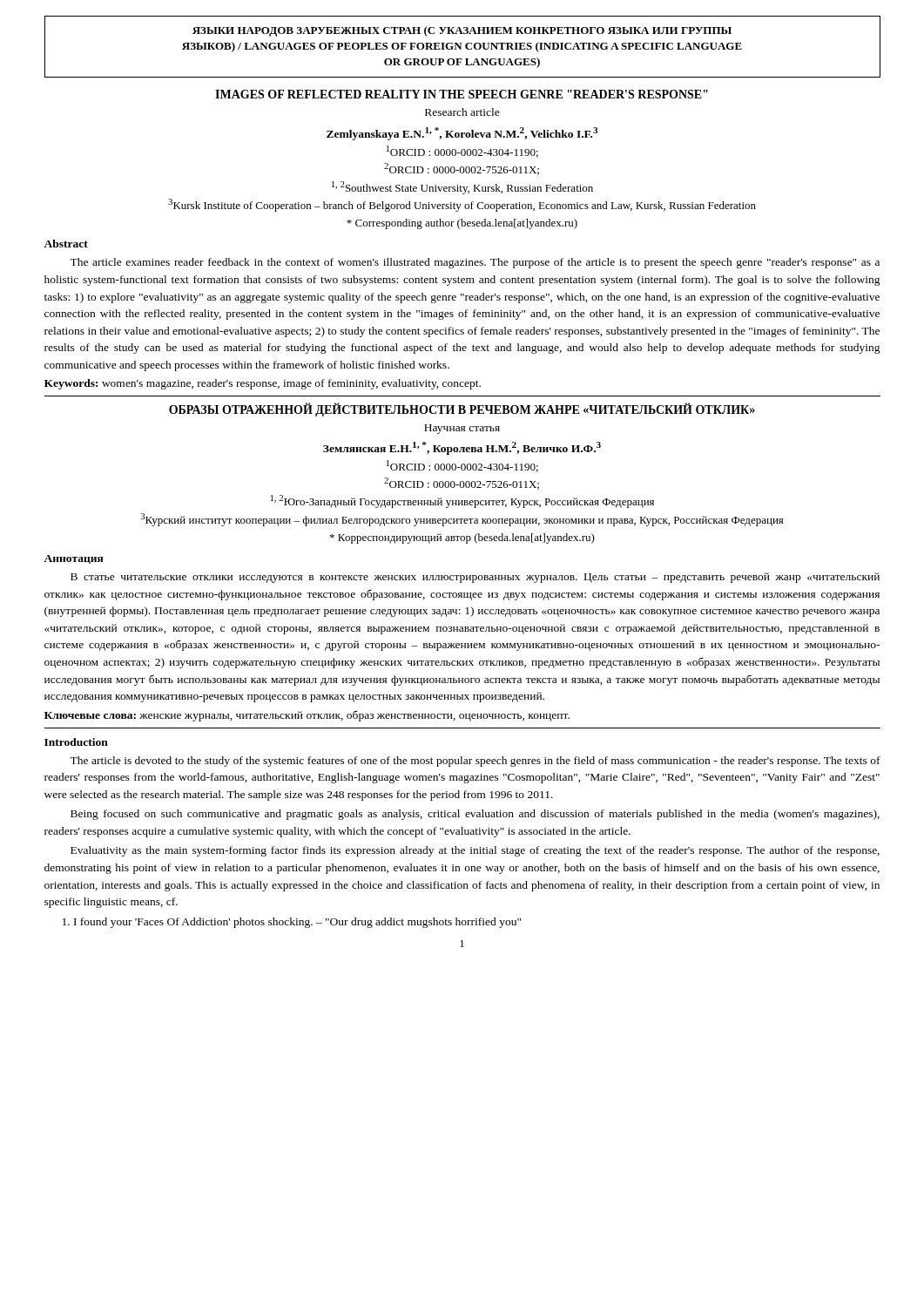
Task: Locate the text block starting "Corresponding author (beseda.lena[at]yandex.ru)"
Action: [462, 223]
